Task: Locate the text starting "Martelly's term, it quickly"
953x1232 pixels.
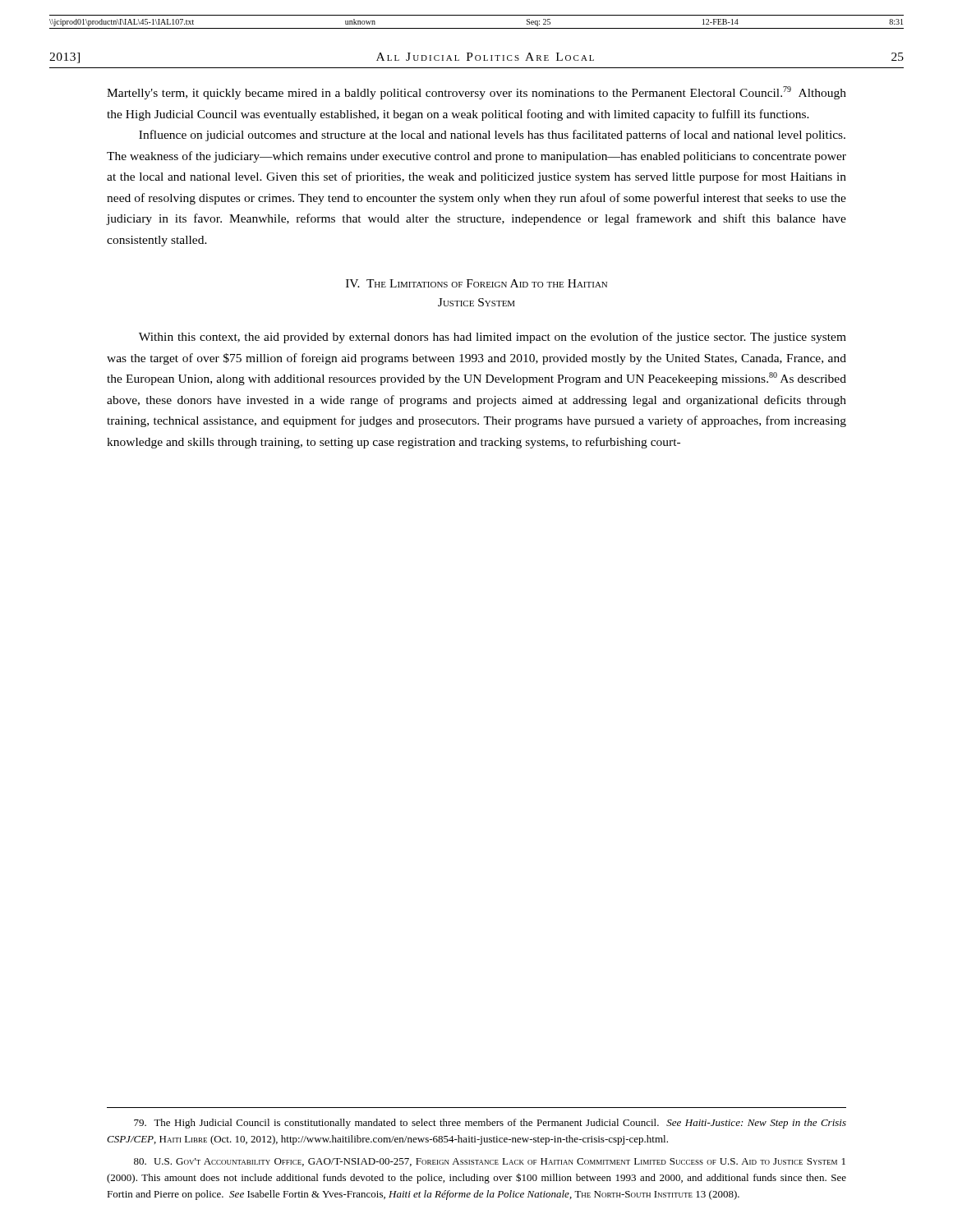Action: [476, 103]
